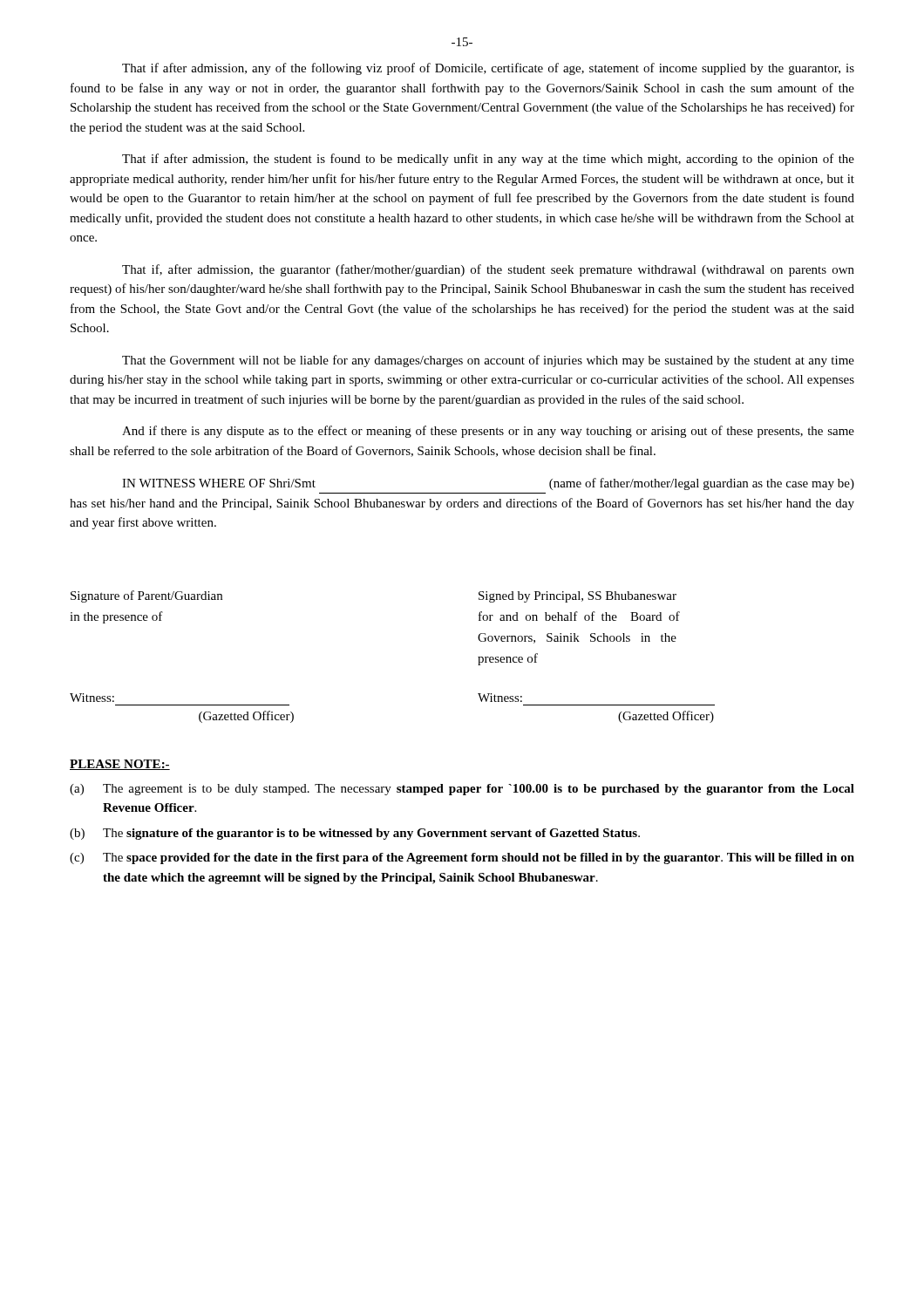Find the region starting "And if there is any dispute as to"
924x1308 pixels.
[462, 441]
